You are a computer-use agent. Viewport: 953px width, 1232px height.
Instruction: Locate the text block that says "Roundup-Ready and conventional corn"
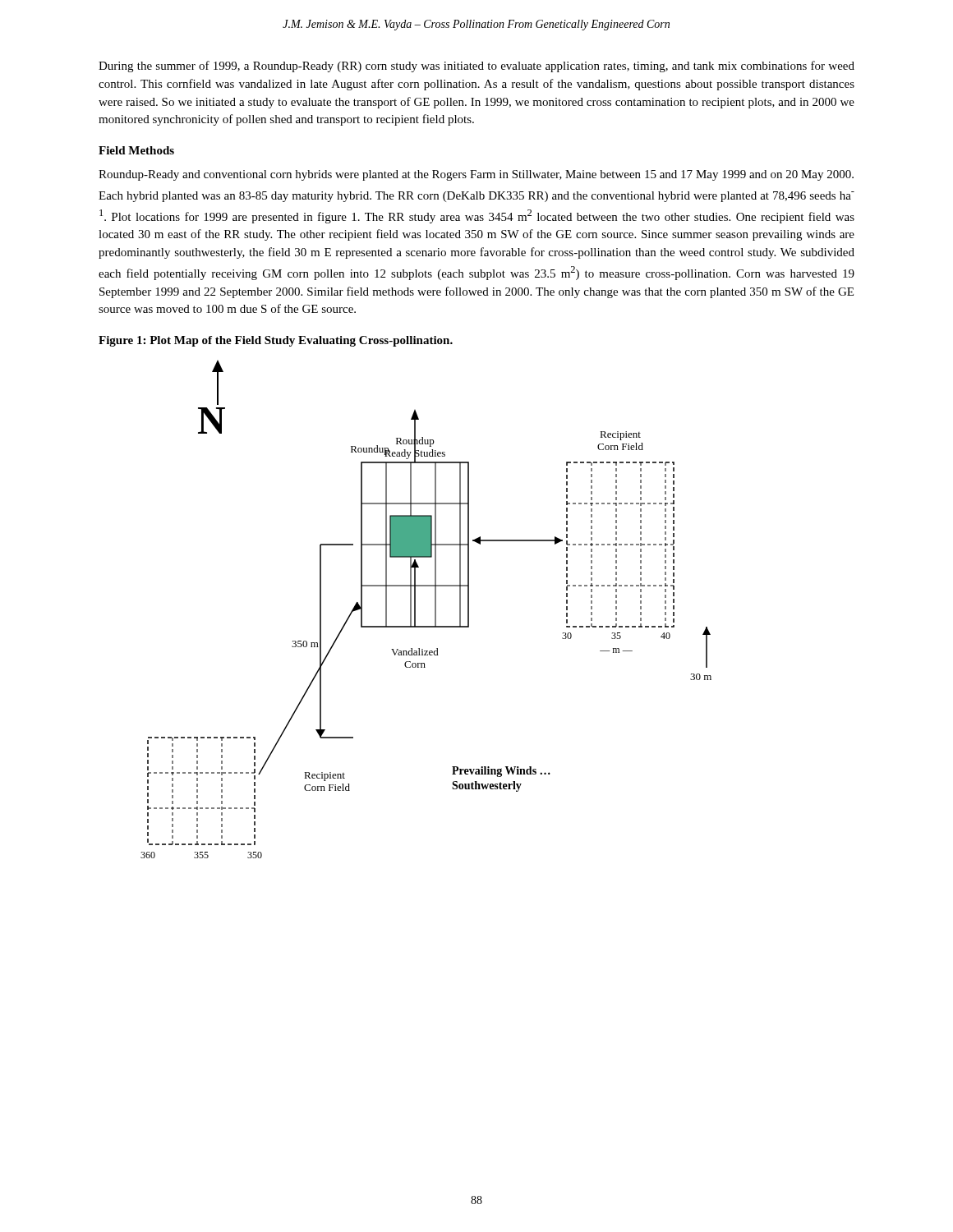coord(476,242)
